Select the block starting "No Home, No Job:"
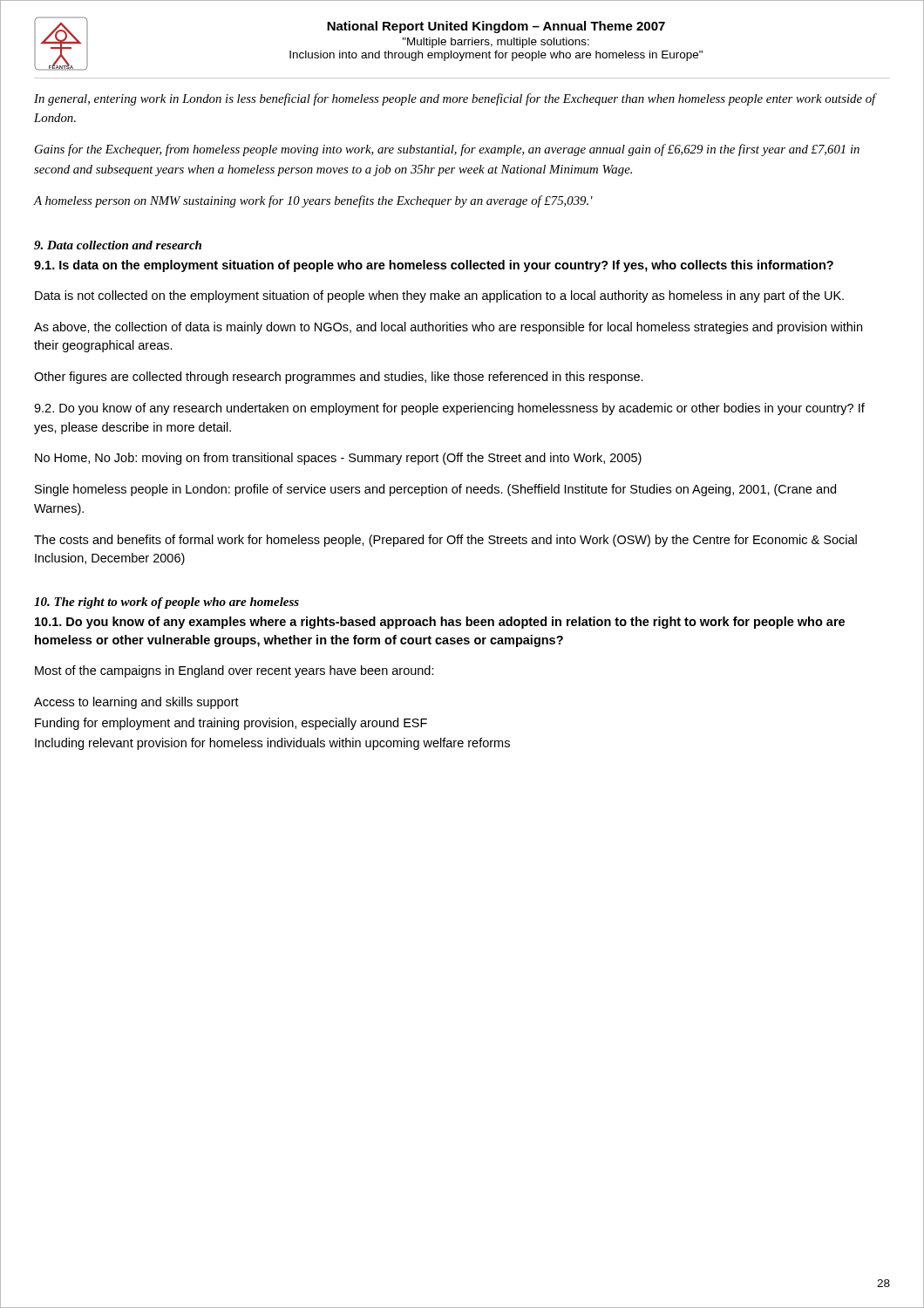Viewport: 924px width, 1308px height. coord(462,459)
